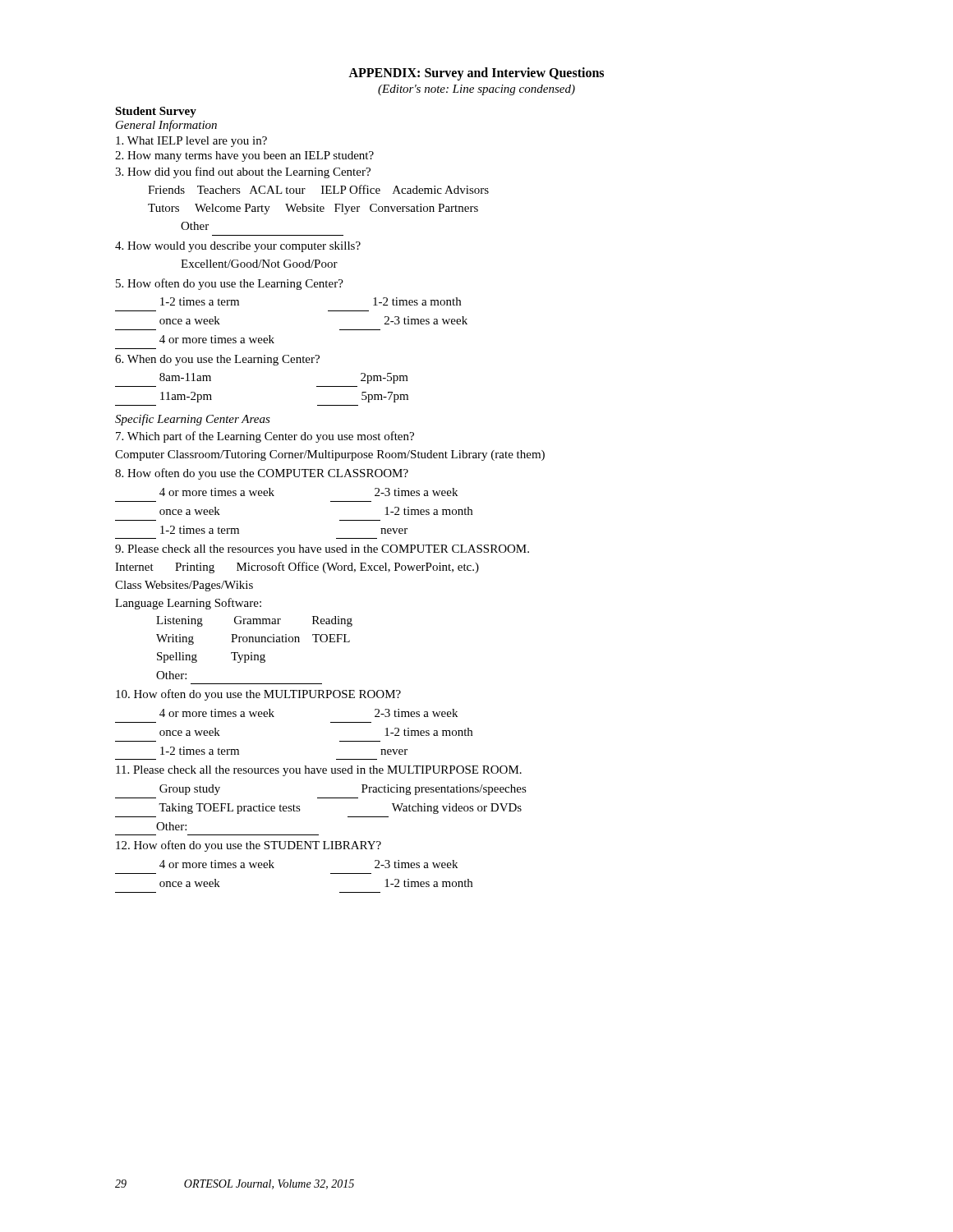953x1232 pixels.
Task: Select the list item containing "9. Please check all the resources you have"
Action: pyautogui.click(x=322, y=550)
